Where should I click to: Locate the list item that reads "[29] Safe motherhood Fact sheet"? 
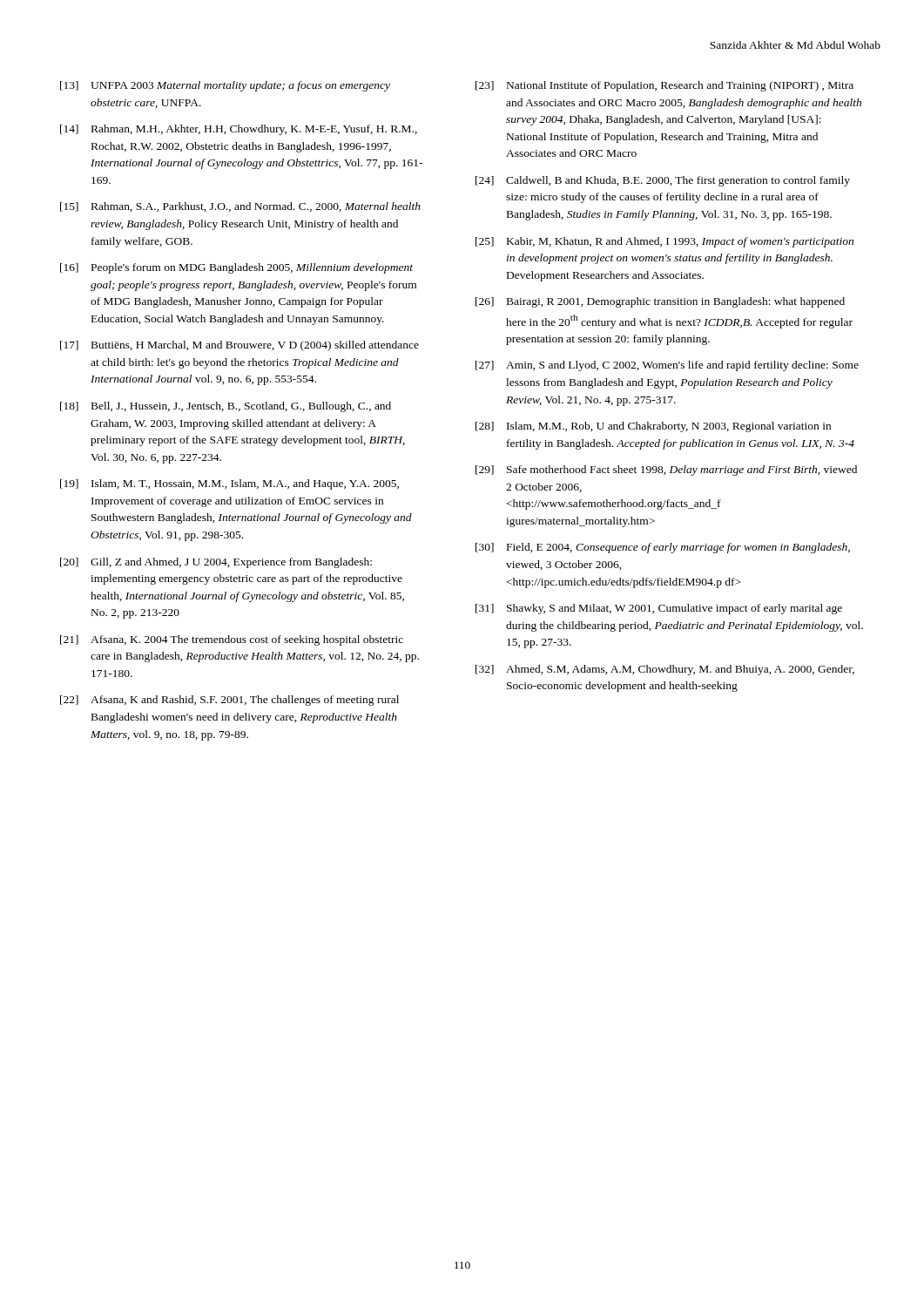(x=670, y=495)
